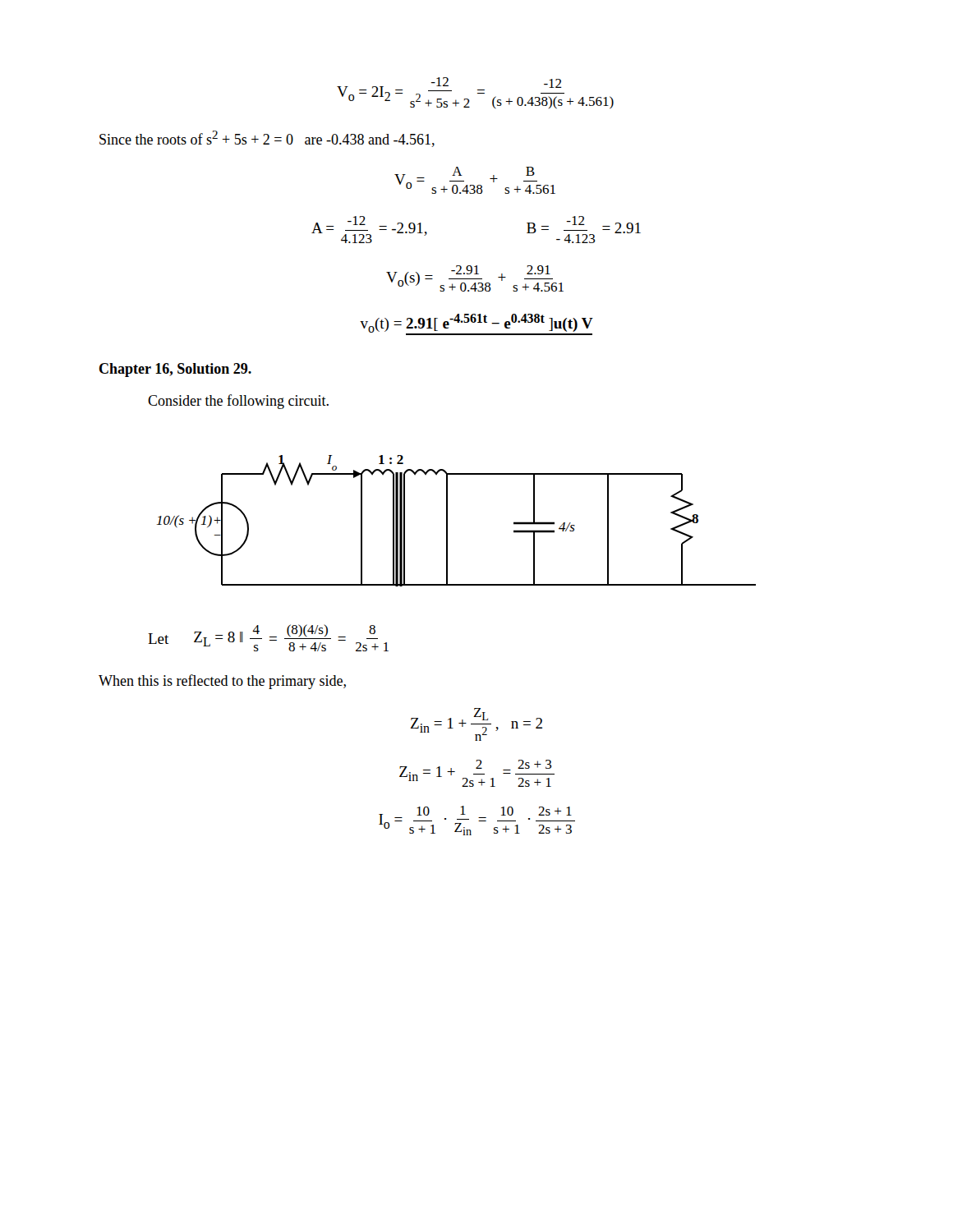Find the formula that says "vo(t) = 2.91[ e-4.561t"
Viewport: 953px width, 1232px height.
click(476, 323)
